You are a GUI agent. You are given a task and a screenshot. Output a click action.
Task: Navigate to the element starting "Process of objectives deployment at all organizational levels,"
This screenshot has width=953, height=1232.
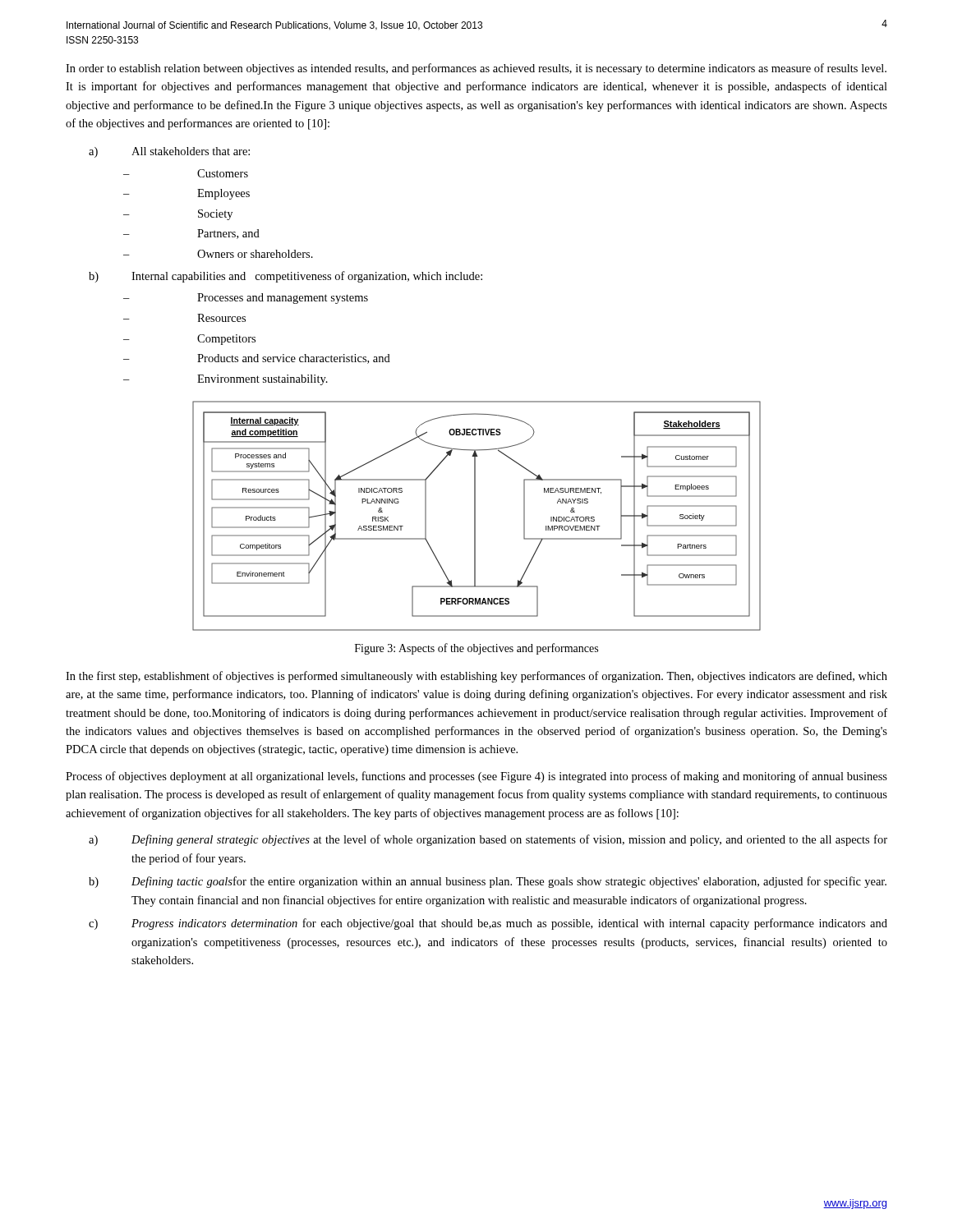click(x=476, y=795)
